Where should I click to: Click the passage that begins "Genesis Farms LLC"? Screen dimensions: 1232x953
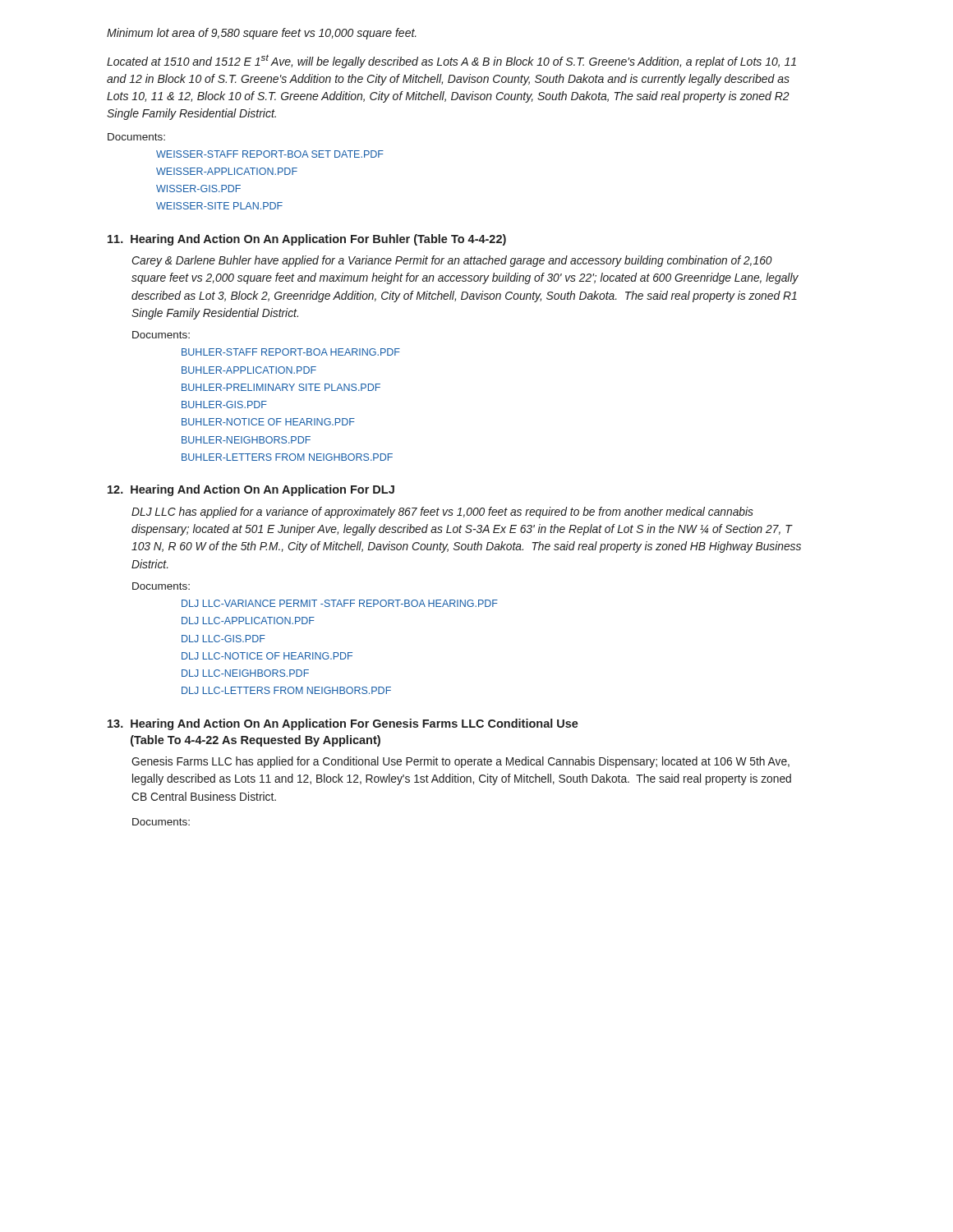pos(462,779)
